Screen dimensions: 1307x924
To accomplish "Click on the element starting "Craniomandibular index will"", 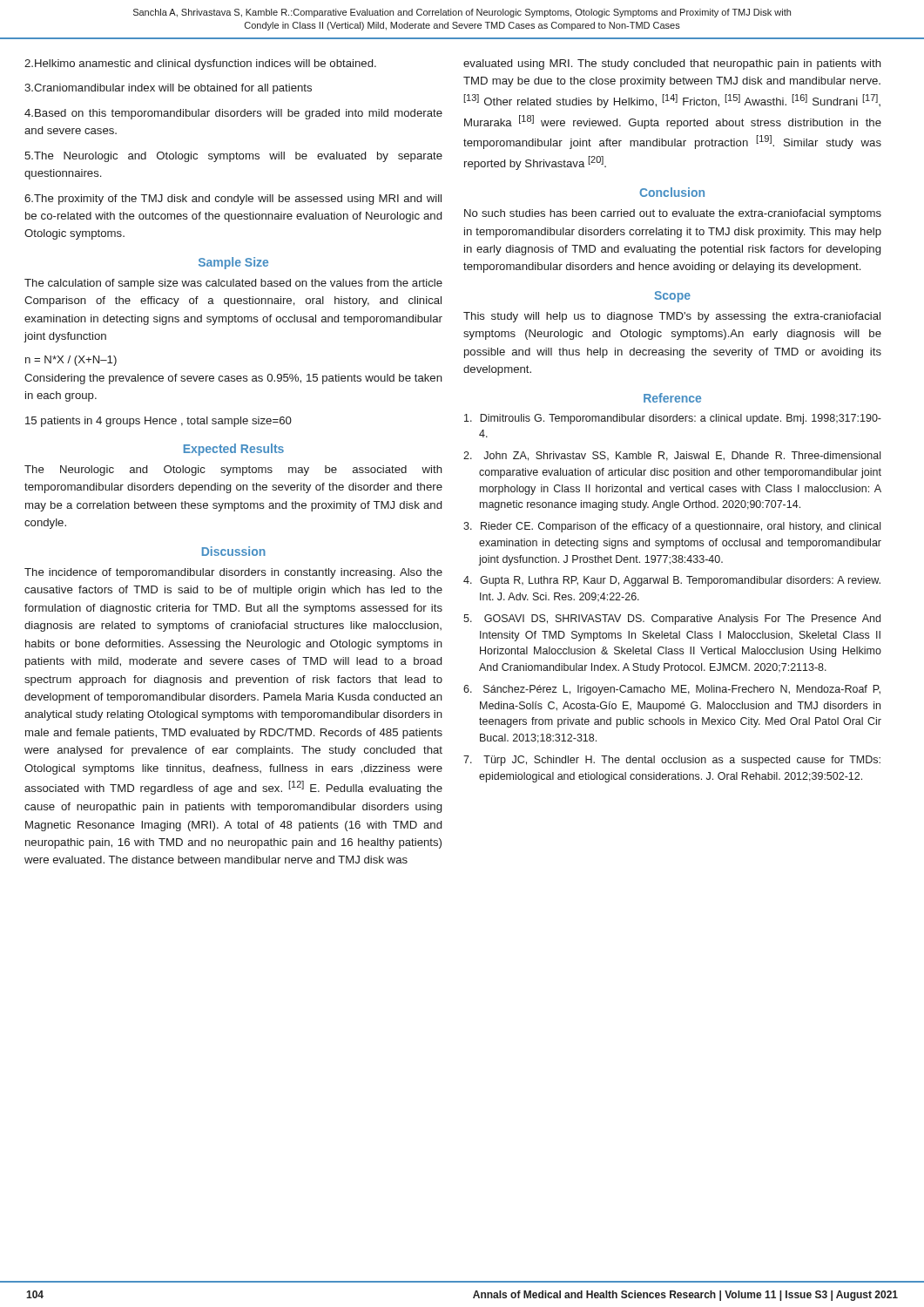I will point(168,88).
